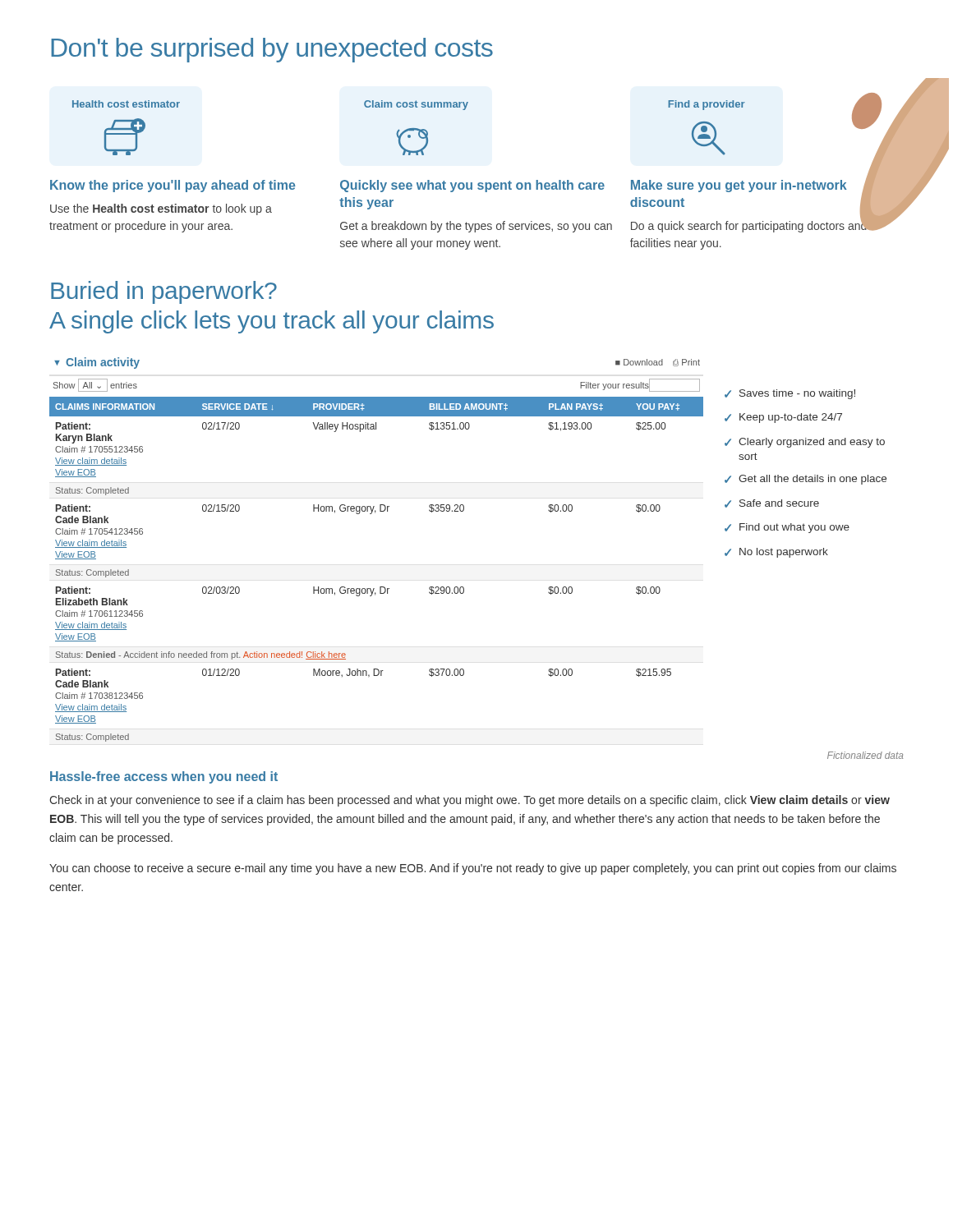Select the text block starting "✓ Saves time - no"
953x1232 pixels.
tap(790, 394)
